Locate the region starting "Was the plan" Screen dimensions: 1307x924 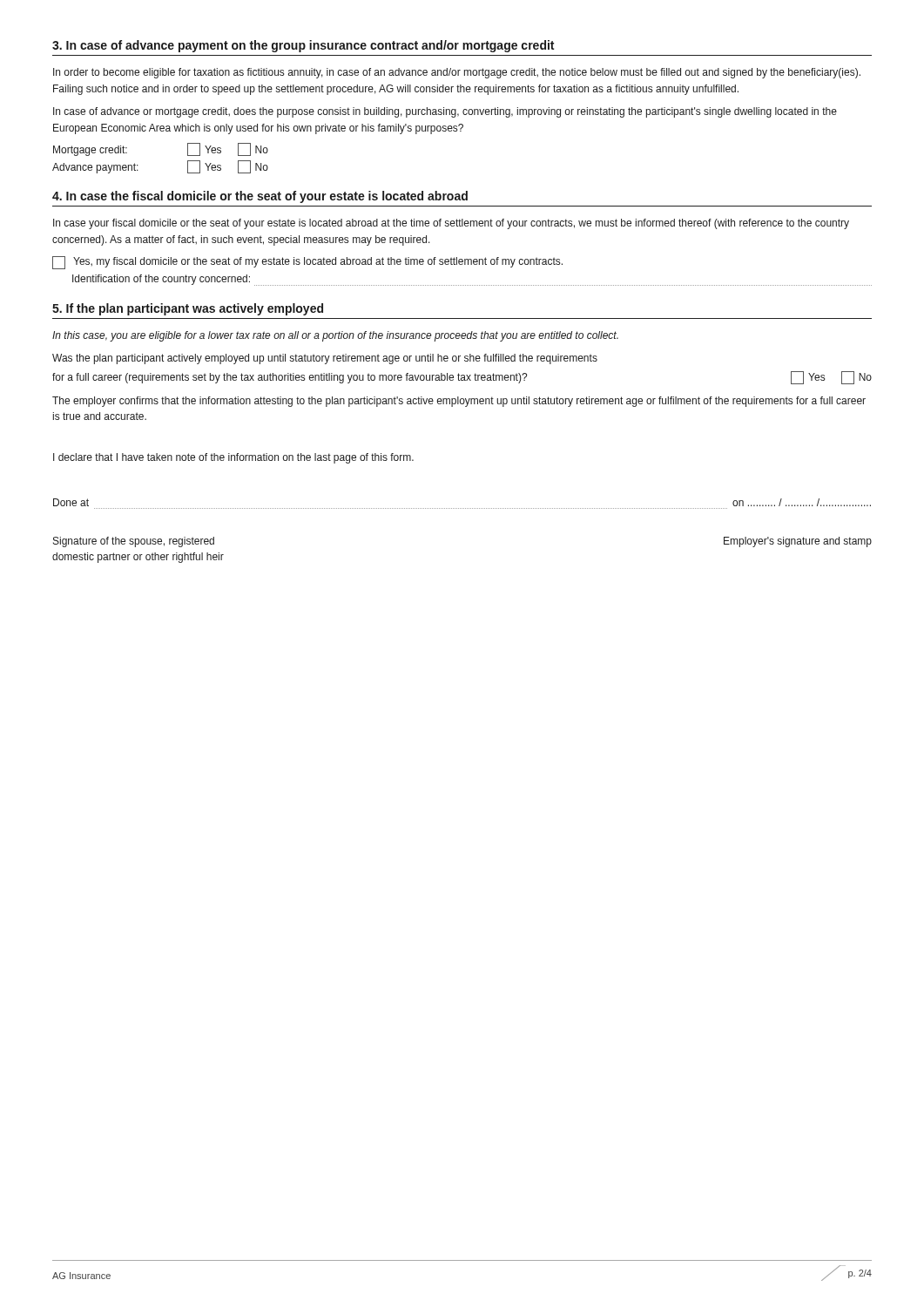click(x=325, y=358)
